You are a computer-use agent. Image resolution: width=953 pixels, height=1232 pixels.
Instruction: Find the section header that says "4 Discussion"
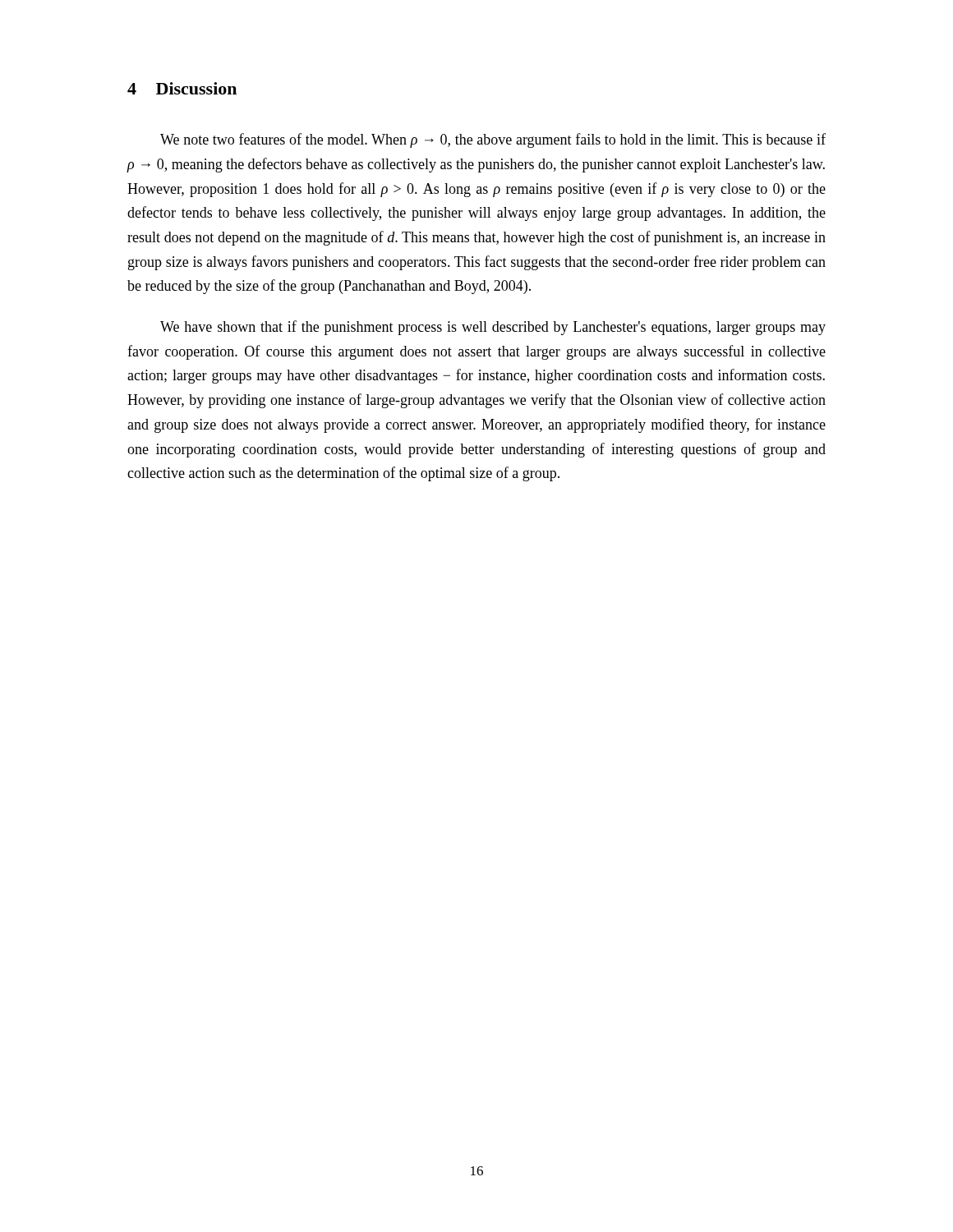[182, 88]
